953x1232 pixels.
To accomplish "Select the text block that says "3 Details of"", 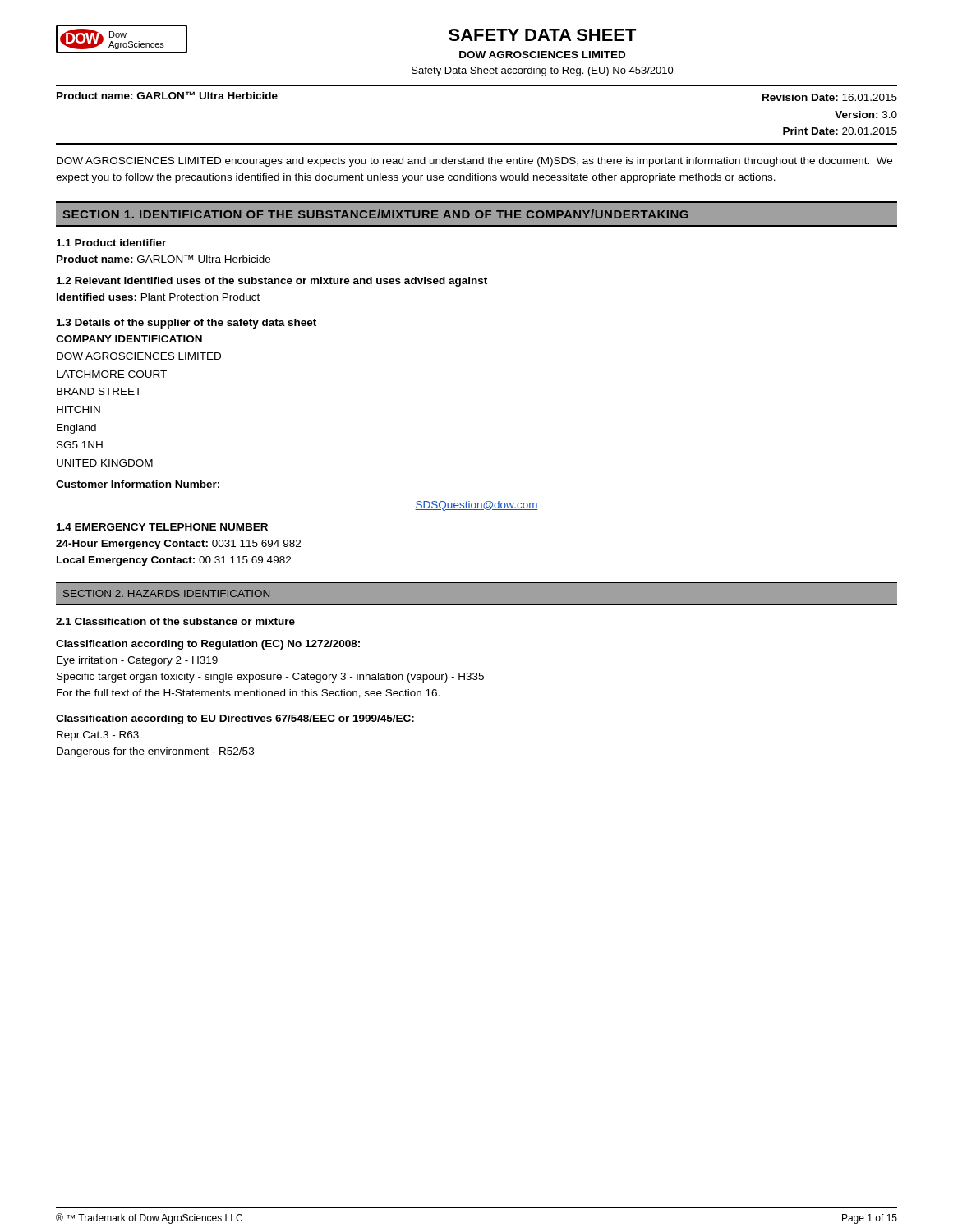I will [x=186, y=324].
